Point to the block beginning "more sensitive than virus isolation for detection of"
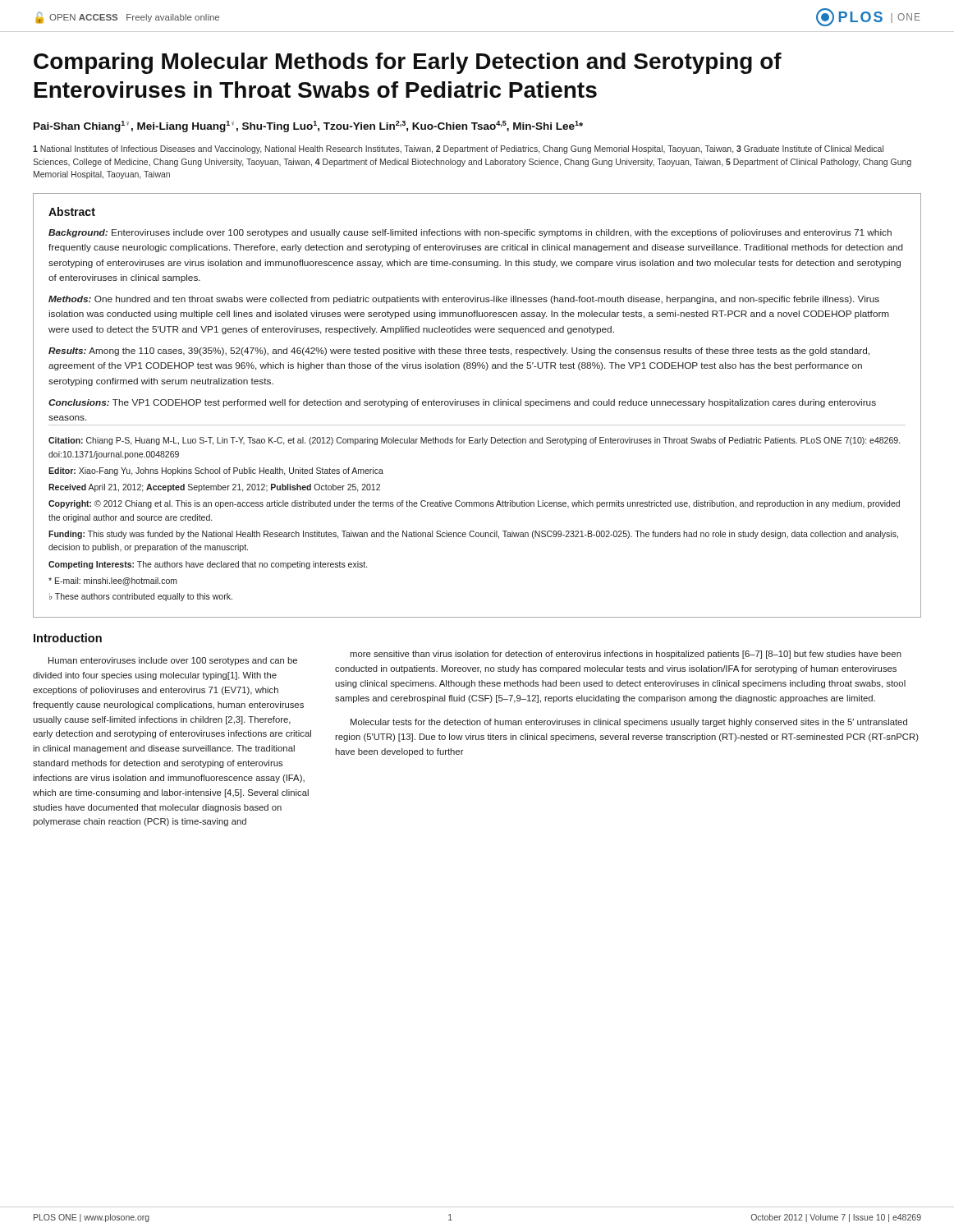 pyautogui.click(x=628, y=703)
